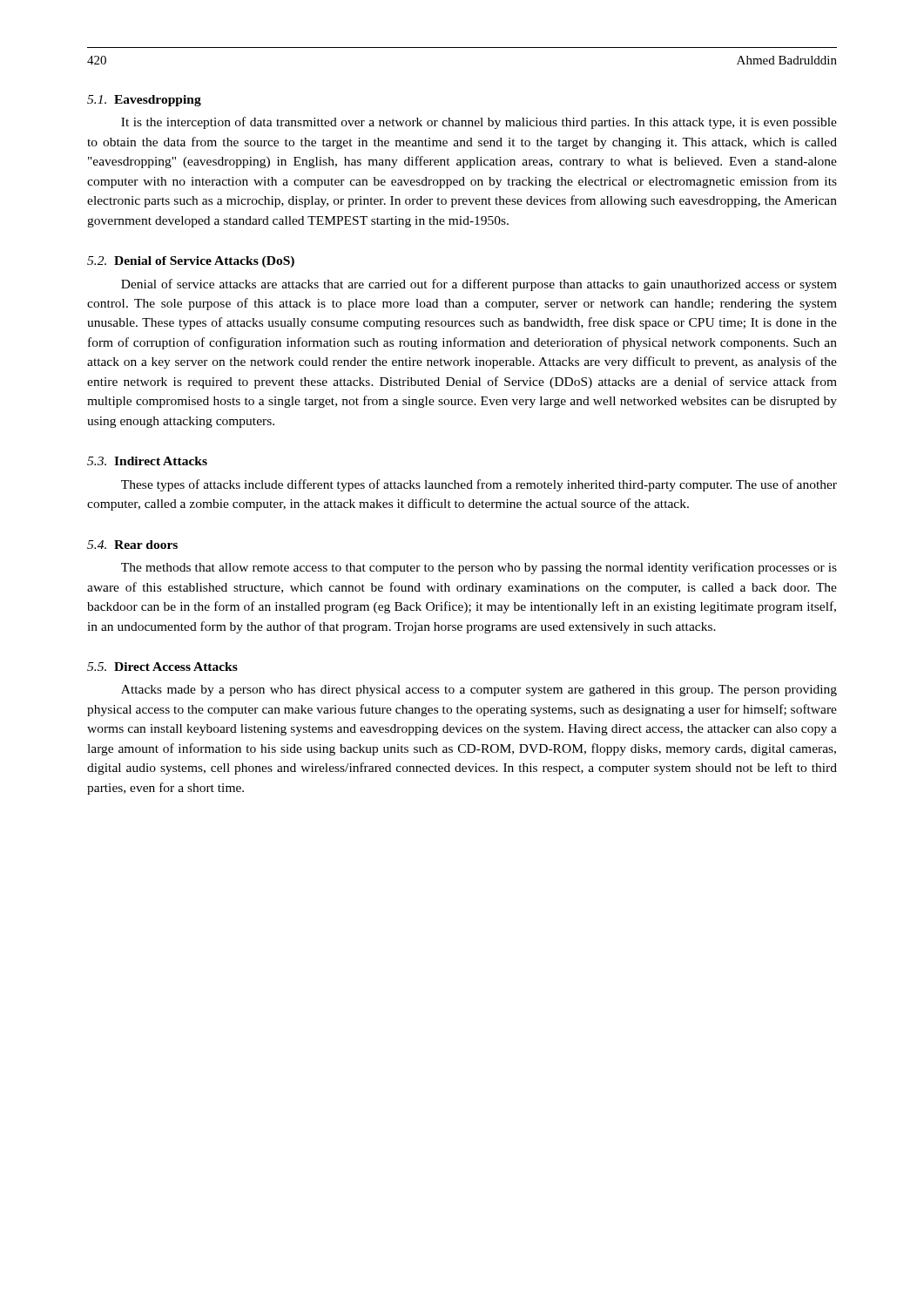924x1307 pixels.
Task: Locate the section header that reads "5.2. Denial of Service Attacks (DoS)"
Action: [191, 260]
